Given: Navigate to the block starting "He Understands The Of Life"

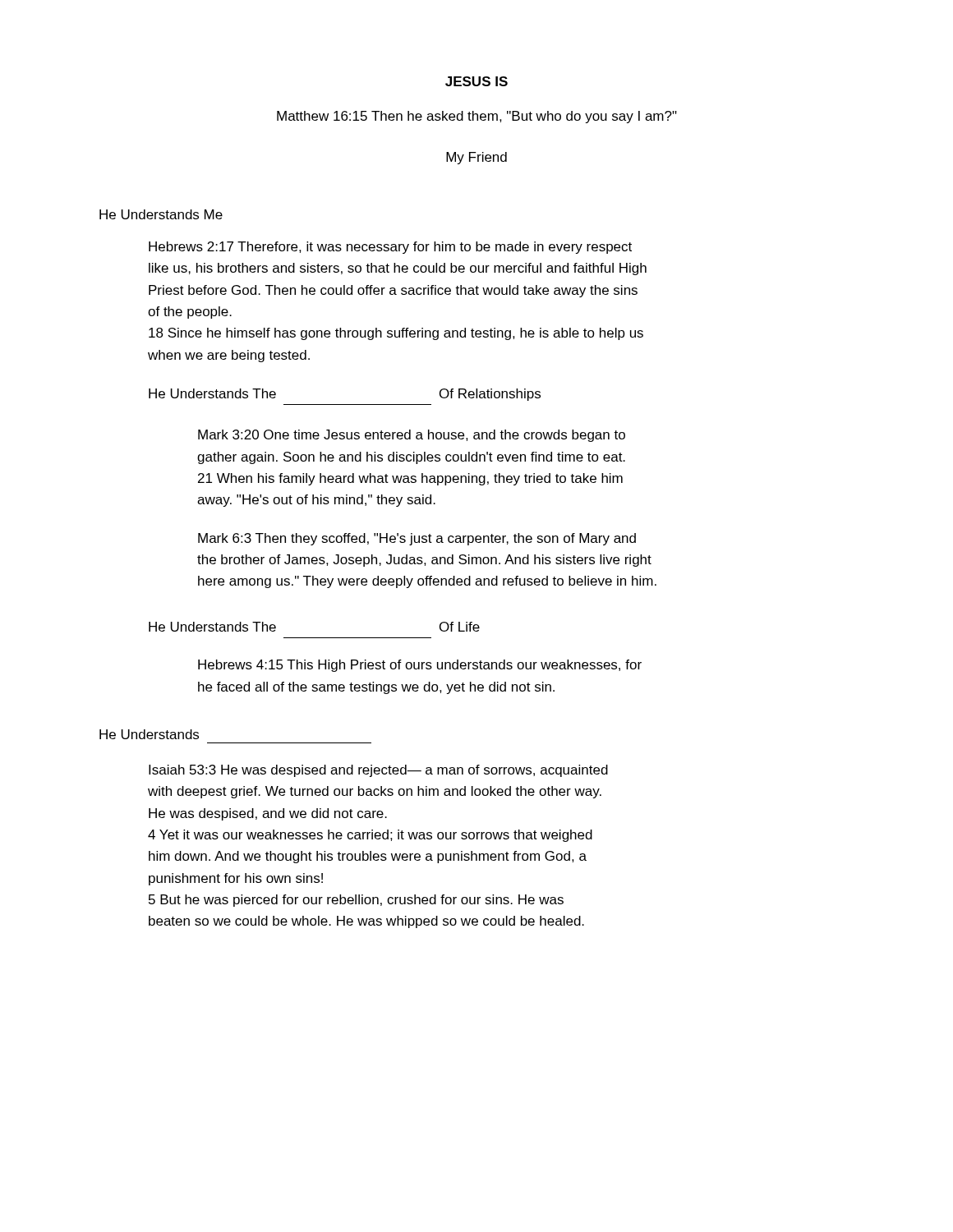Looking at the screenshot, I should (x=314, y=627).
